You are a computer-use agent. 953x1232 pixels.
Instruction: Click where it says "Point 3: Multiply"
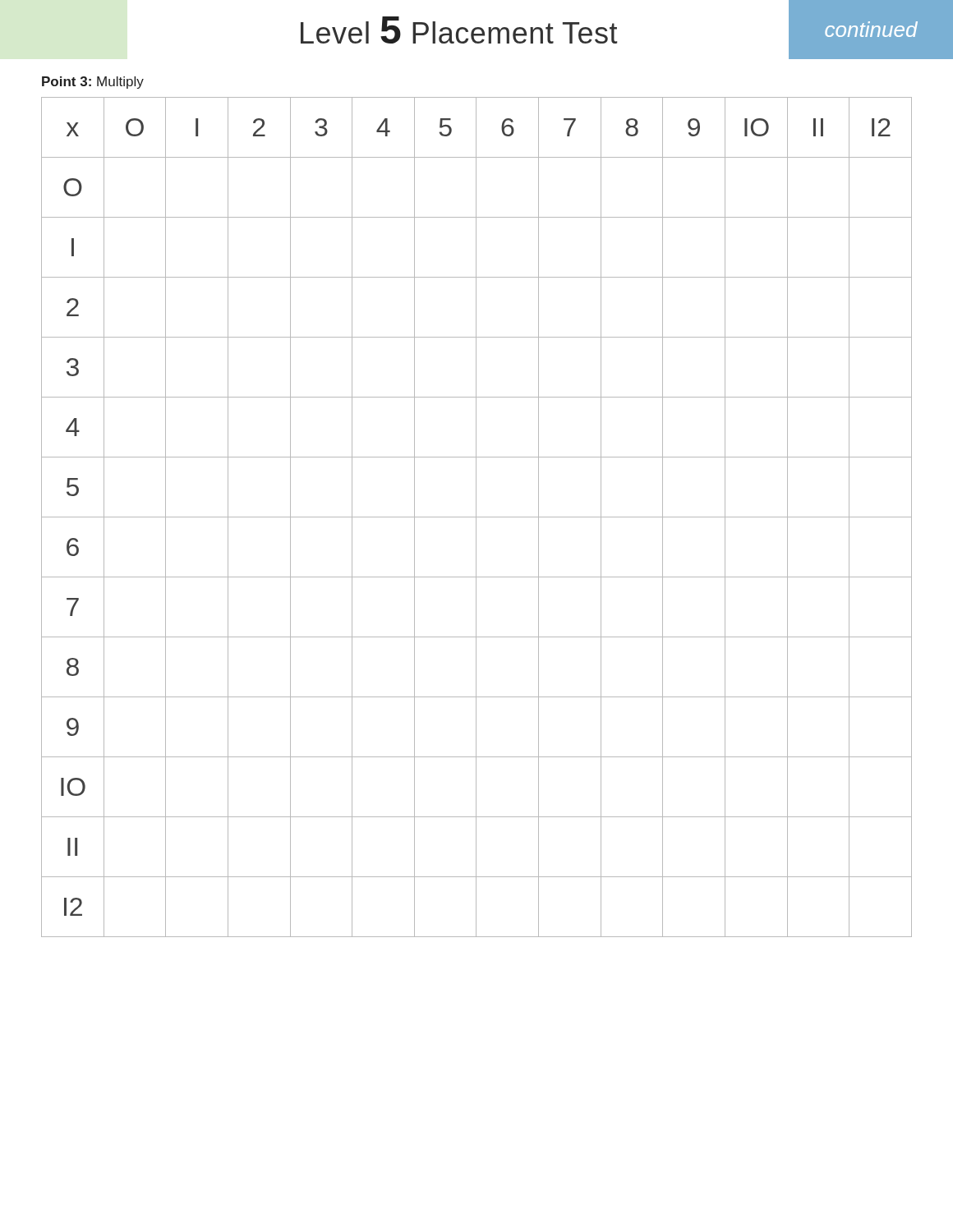92,82
